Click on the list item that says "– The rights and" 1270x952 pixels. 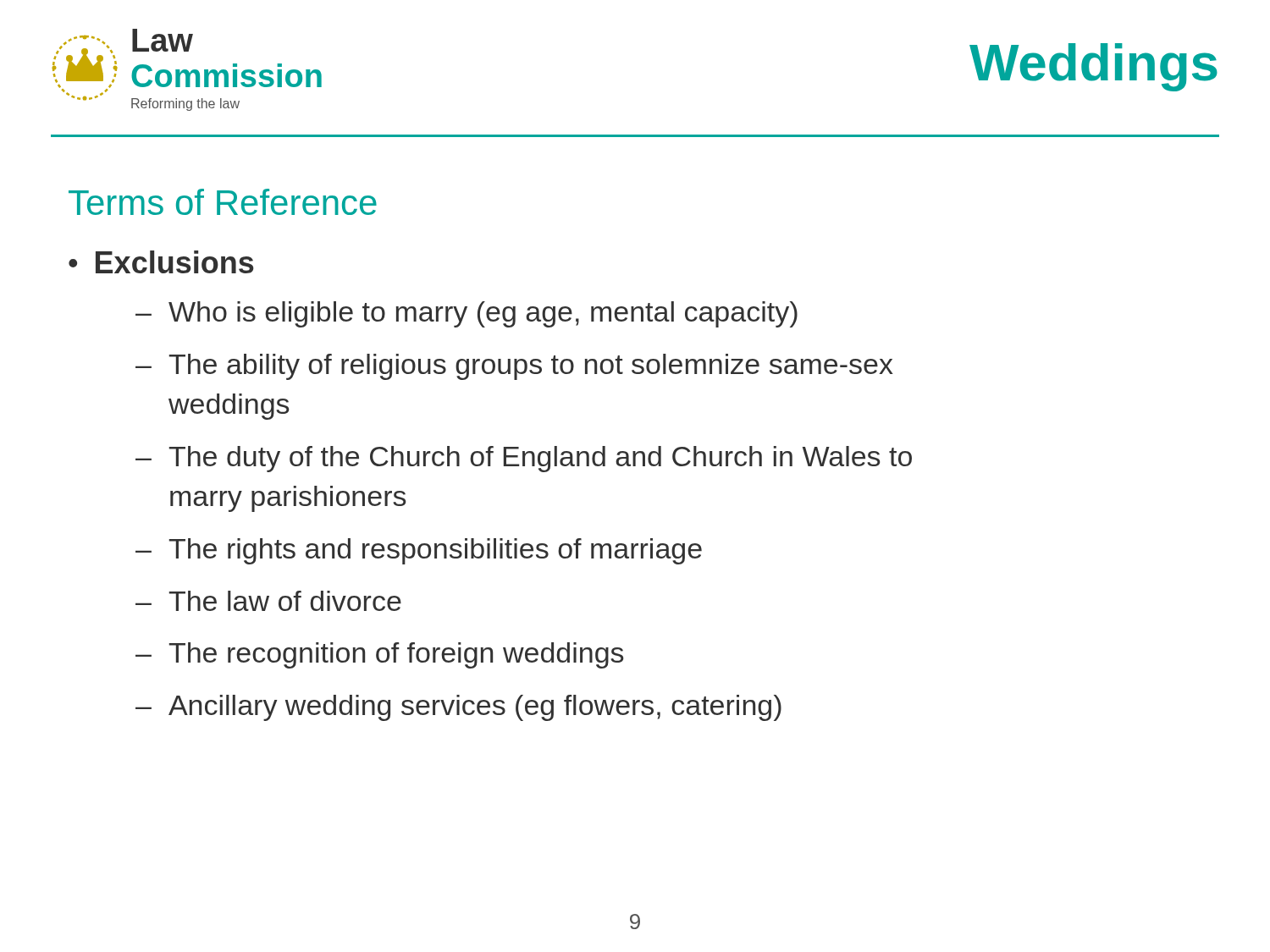419,549
